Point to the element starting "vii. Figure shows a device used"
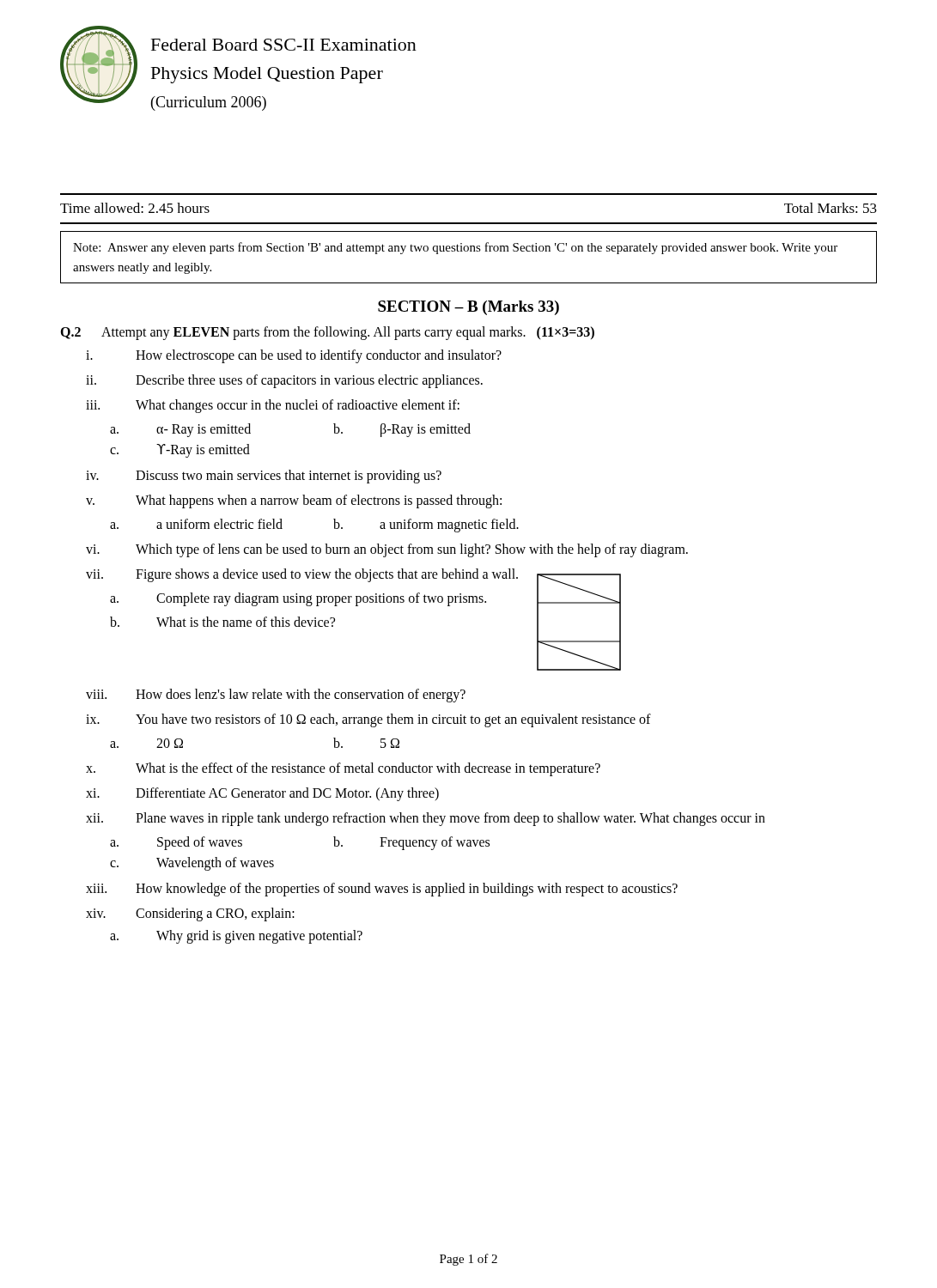937x1288 pixels. [x=341, y=621]
